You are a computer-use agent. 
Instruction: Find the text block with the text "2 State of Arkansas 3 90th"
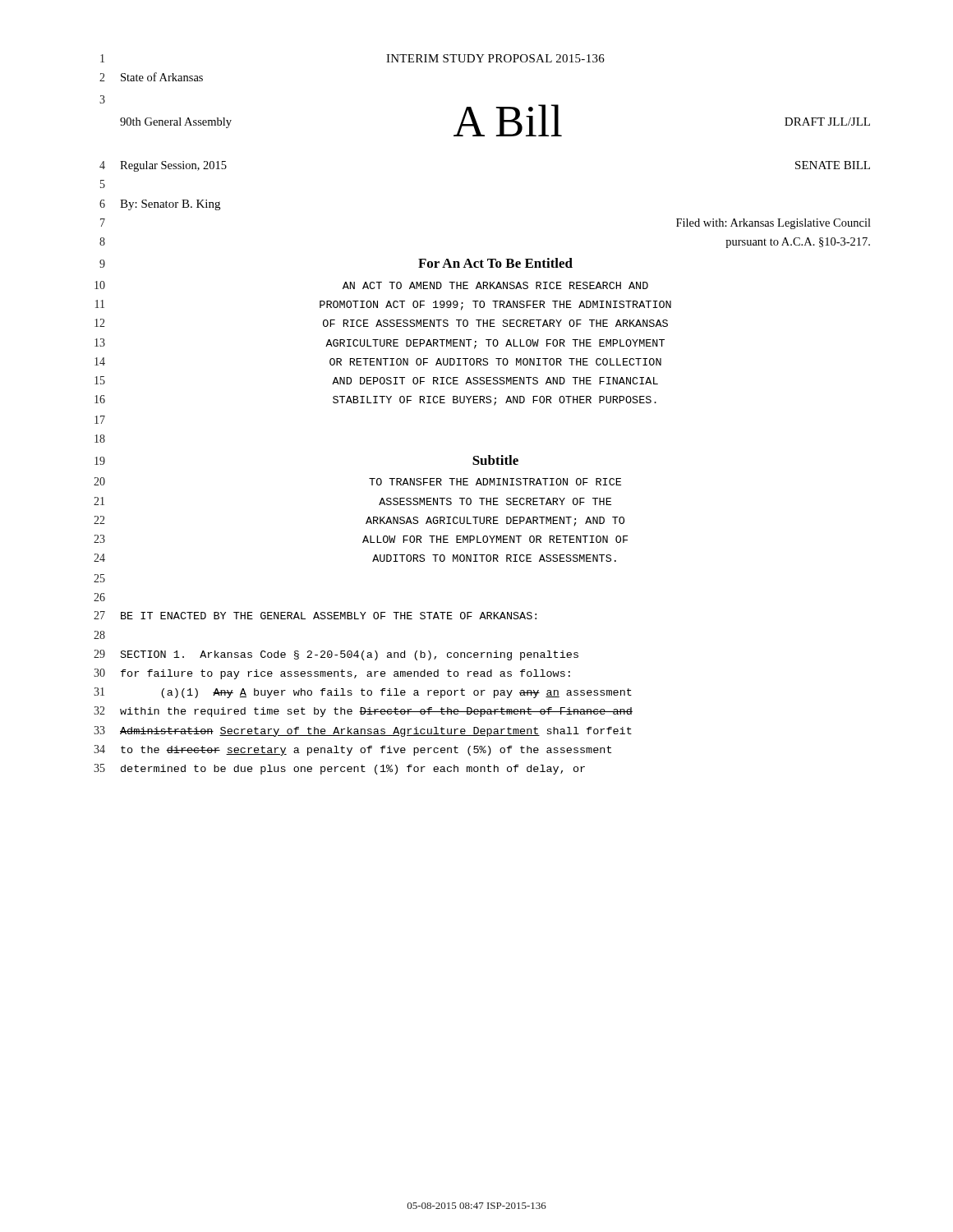476,131
